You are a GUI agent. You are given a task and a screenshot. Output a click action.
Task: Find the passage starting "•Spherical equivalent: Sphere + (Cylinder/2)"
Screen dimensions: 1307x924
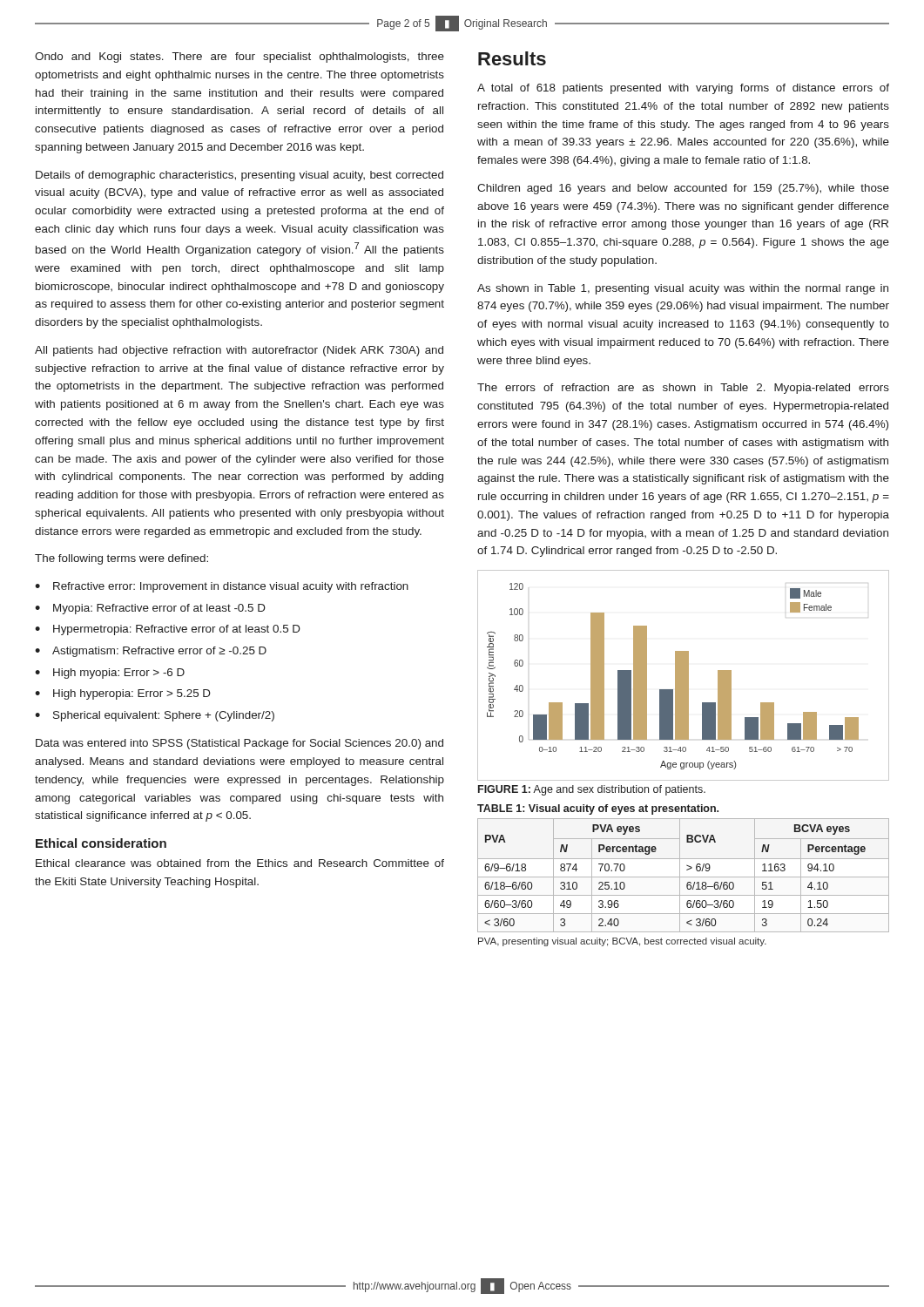155,716
